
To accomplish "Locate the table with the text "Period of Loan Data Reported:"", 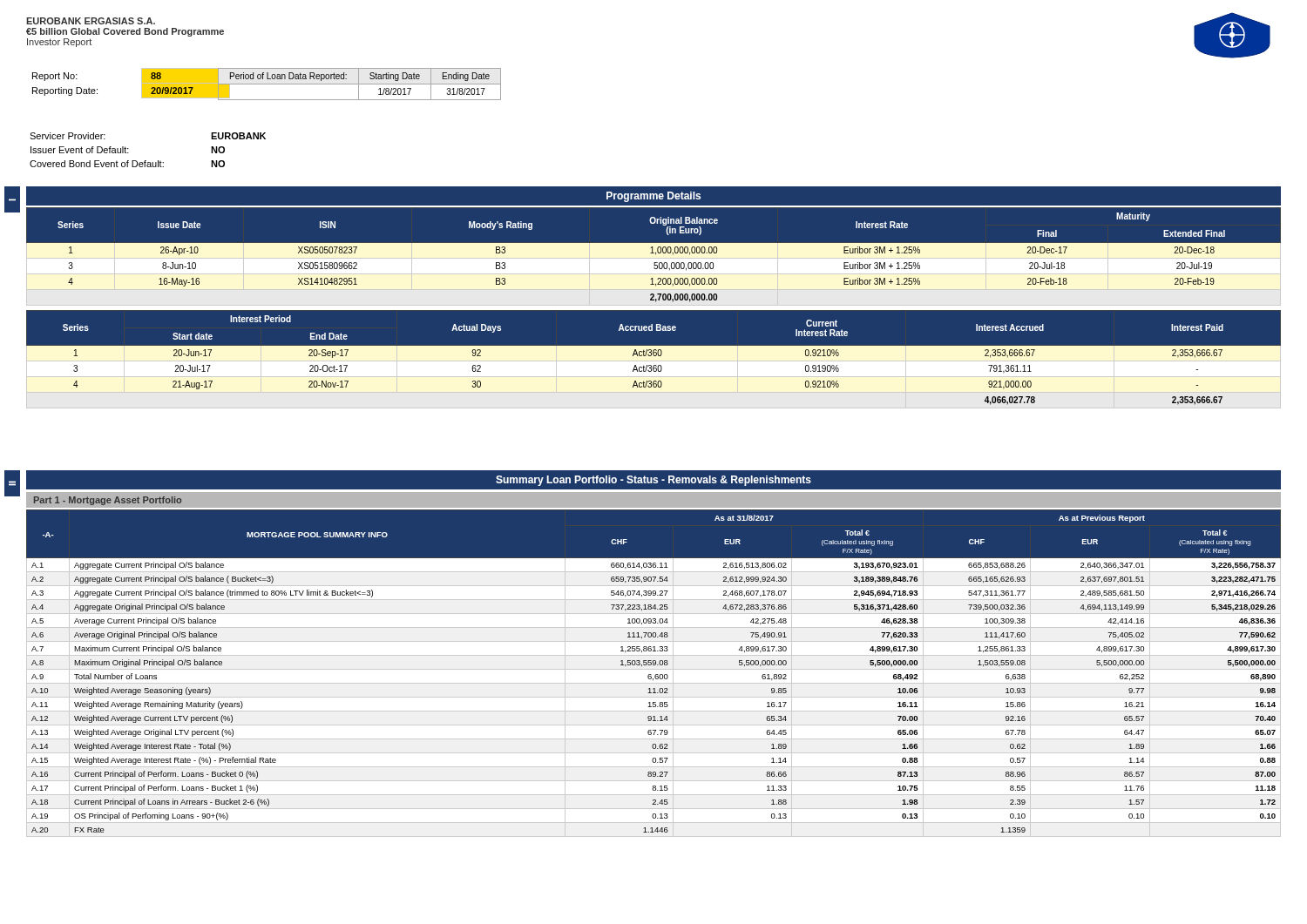I will click(x=359, y=84).
